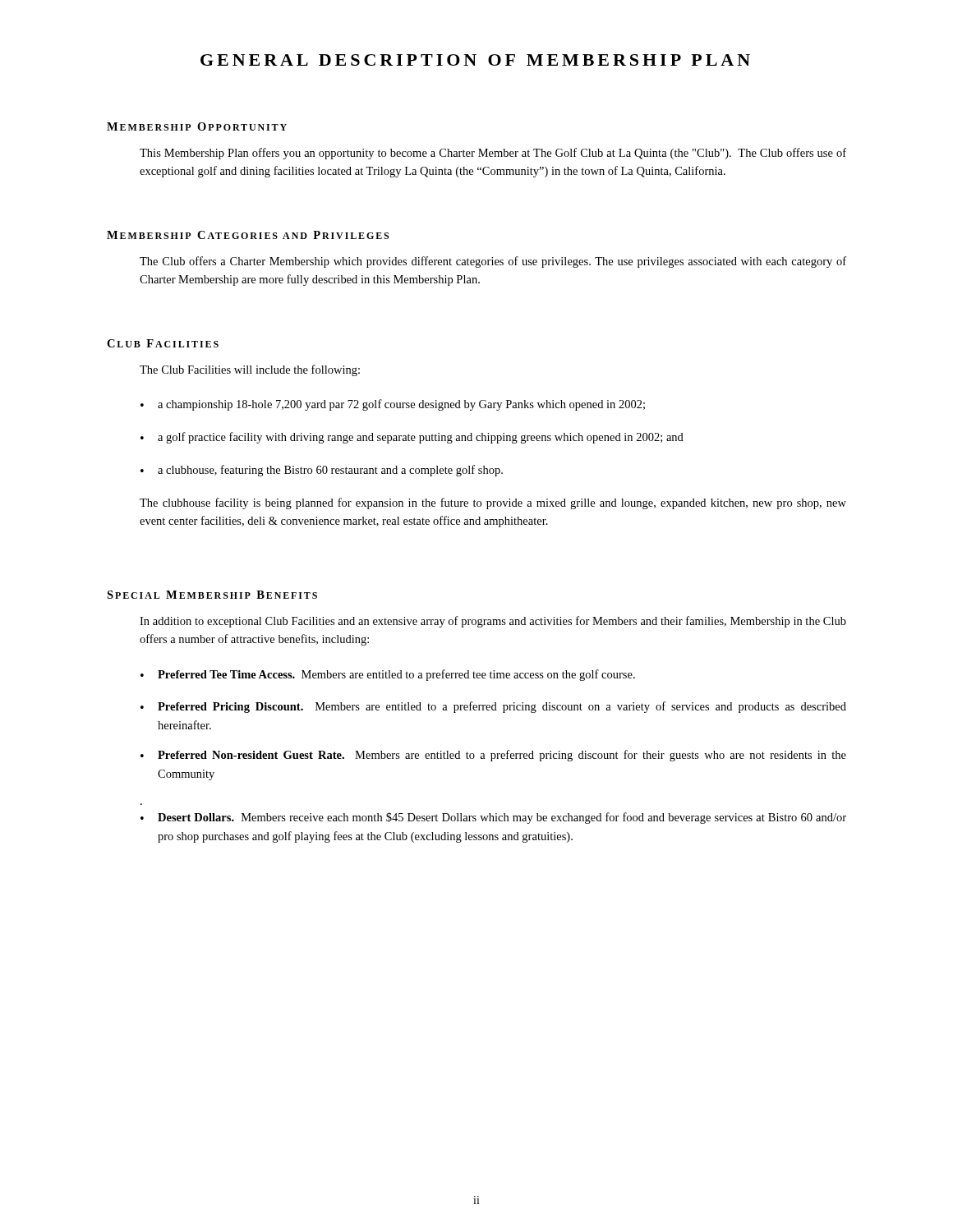This screenshot has height=1232, width=953.
Task: Find the block on this page that starts "The Club Facilities will include the"
Action: [250, 369]
